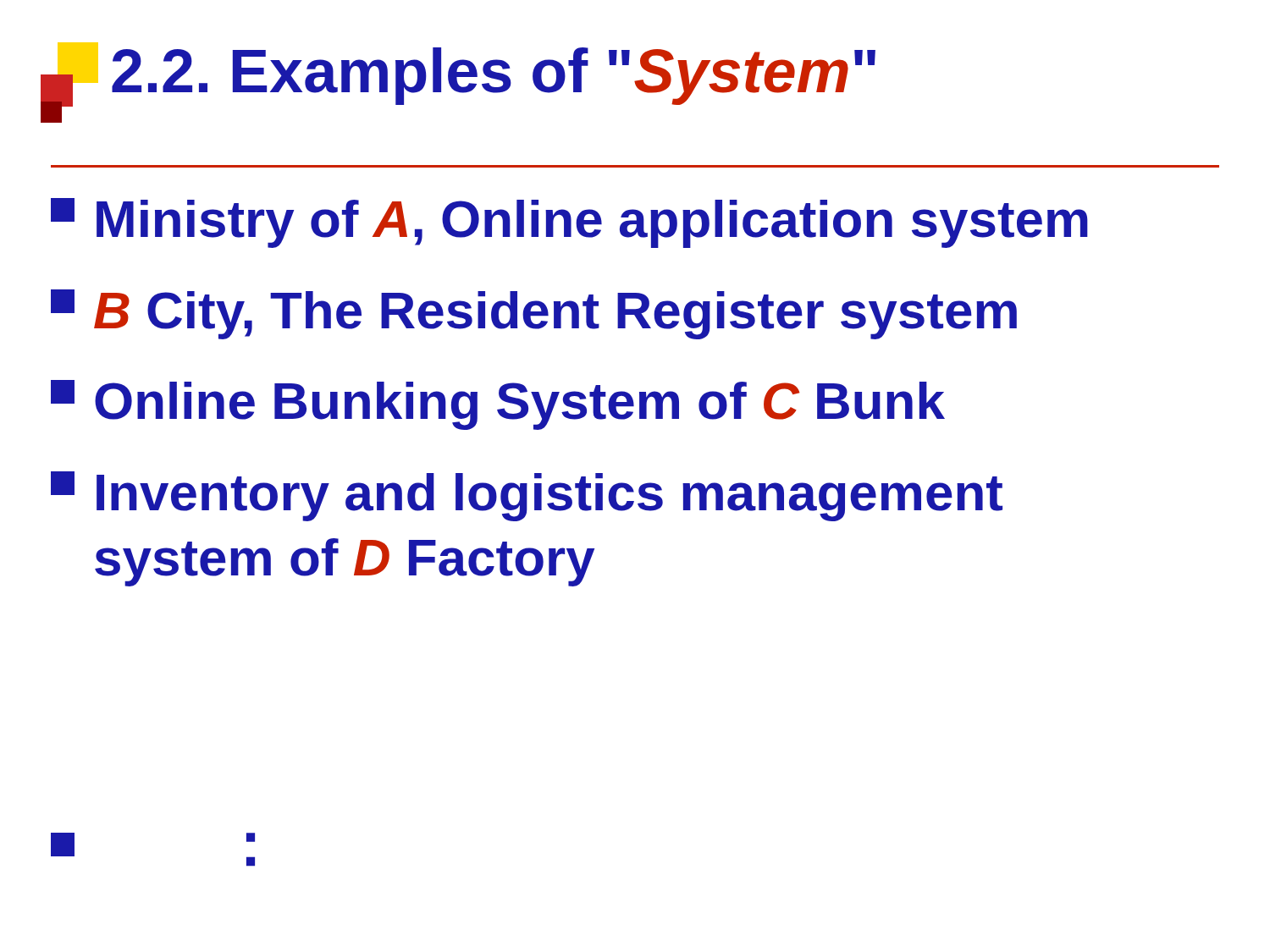Locate the list item that reads "Ministry of A,"
The width and height of the screenshot is (1270, 952).
pyautogui.click(x=571, y=219)
